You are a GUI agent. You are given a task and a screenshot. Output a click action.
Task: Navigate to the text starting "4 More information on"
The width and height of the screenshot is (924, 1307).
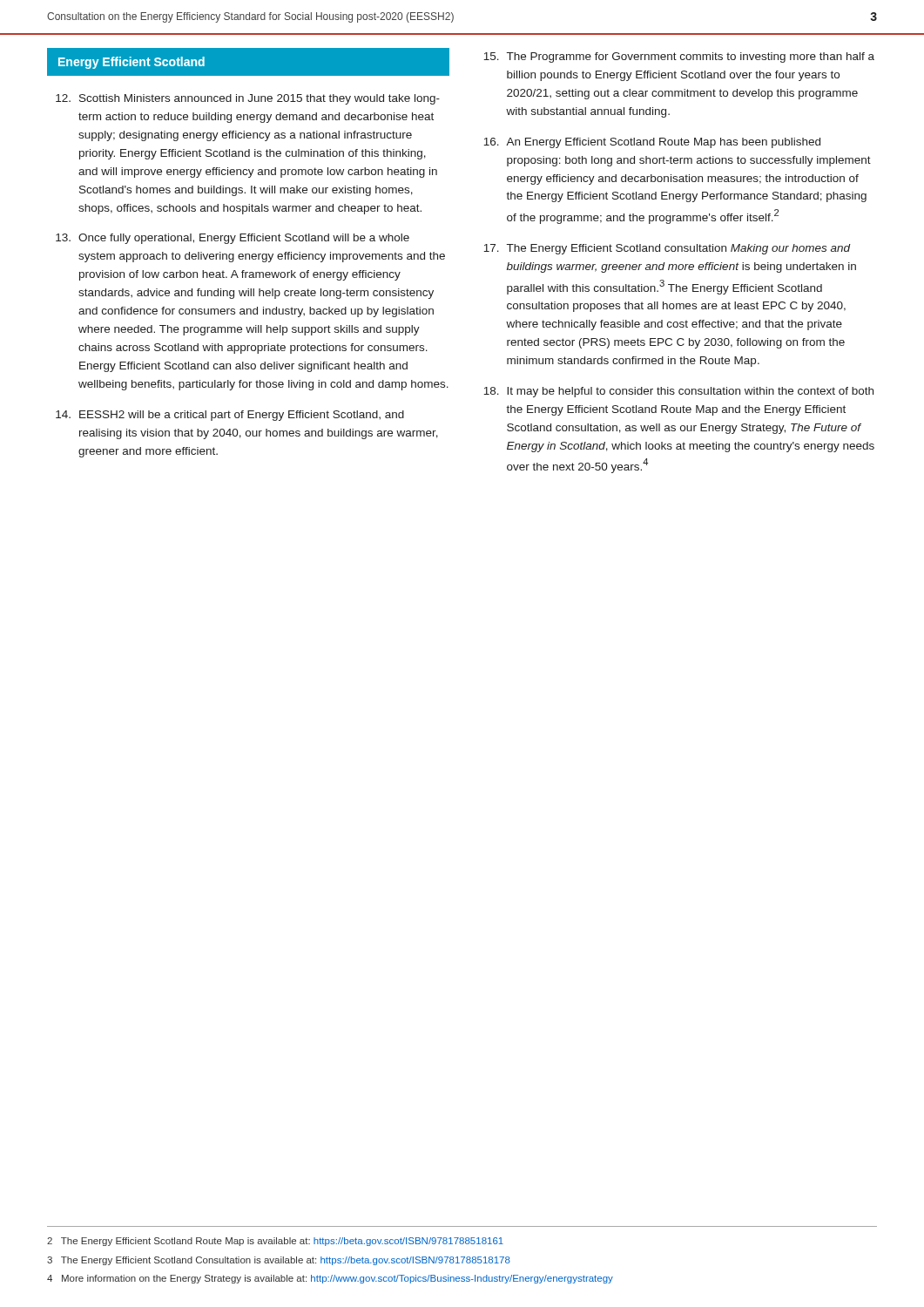tap(330, 1278)
